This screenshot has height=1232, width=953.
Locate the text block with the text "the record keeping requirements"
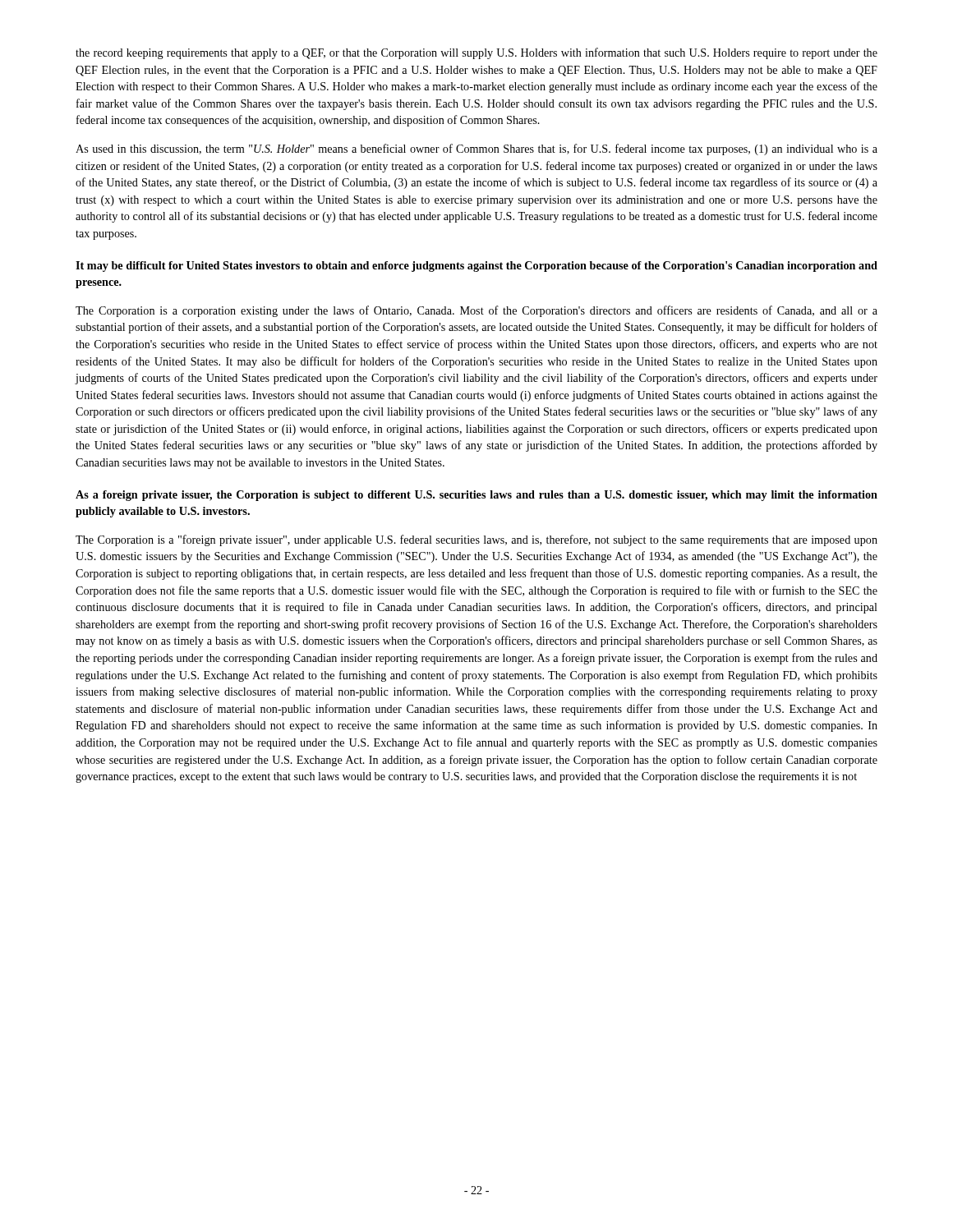pos(476,86)
